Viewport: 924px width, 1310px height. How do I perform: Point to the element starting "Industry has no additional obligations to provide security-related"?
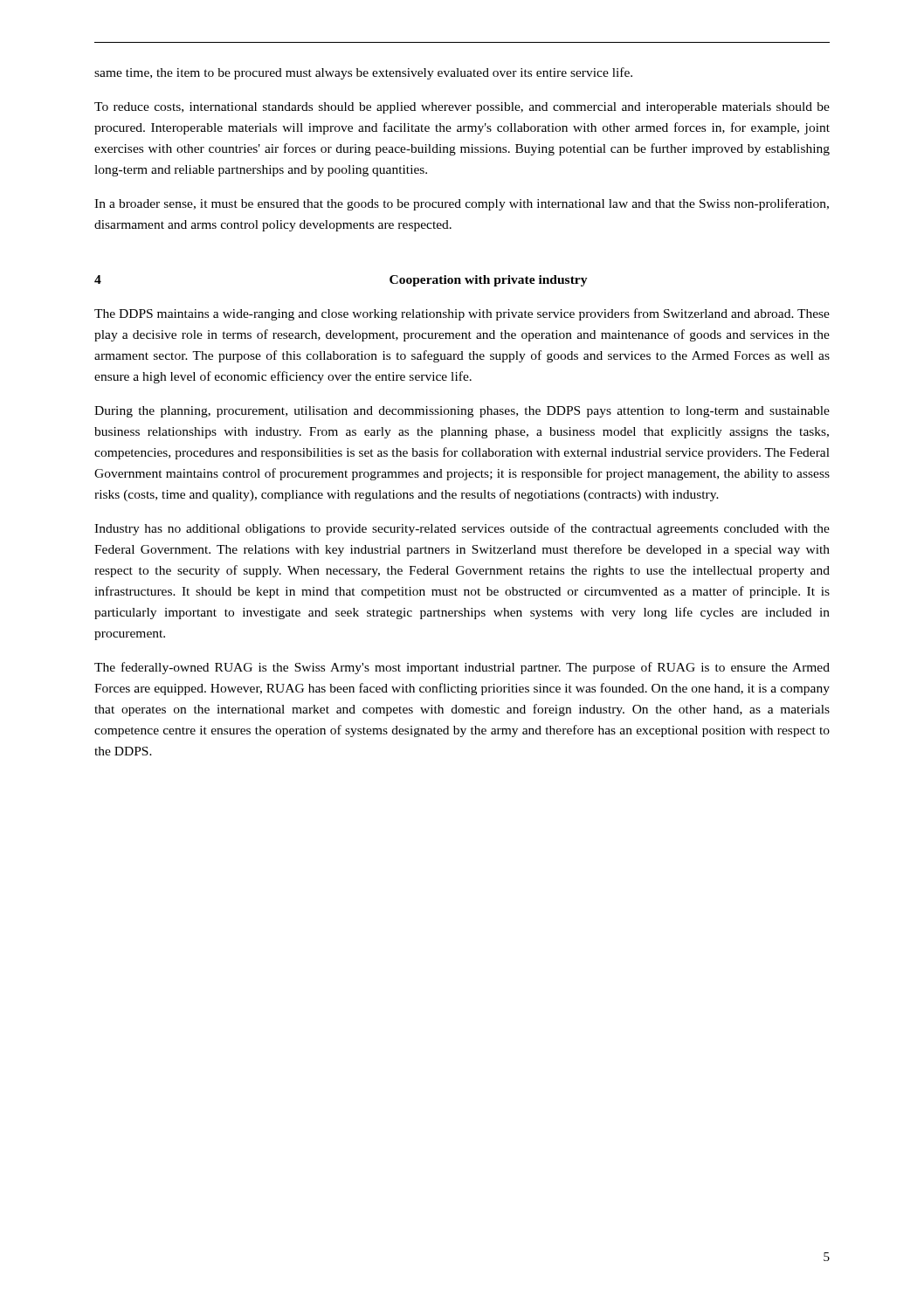pyautogui.click(x=462, y=581)
